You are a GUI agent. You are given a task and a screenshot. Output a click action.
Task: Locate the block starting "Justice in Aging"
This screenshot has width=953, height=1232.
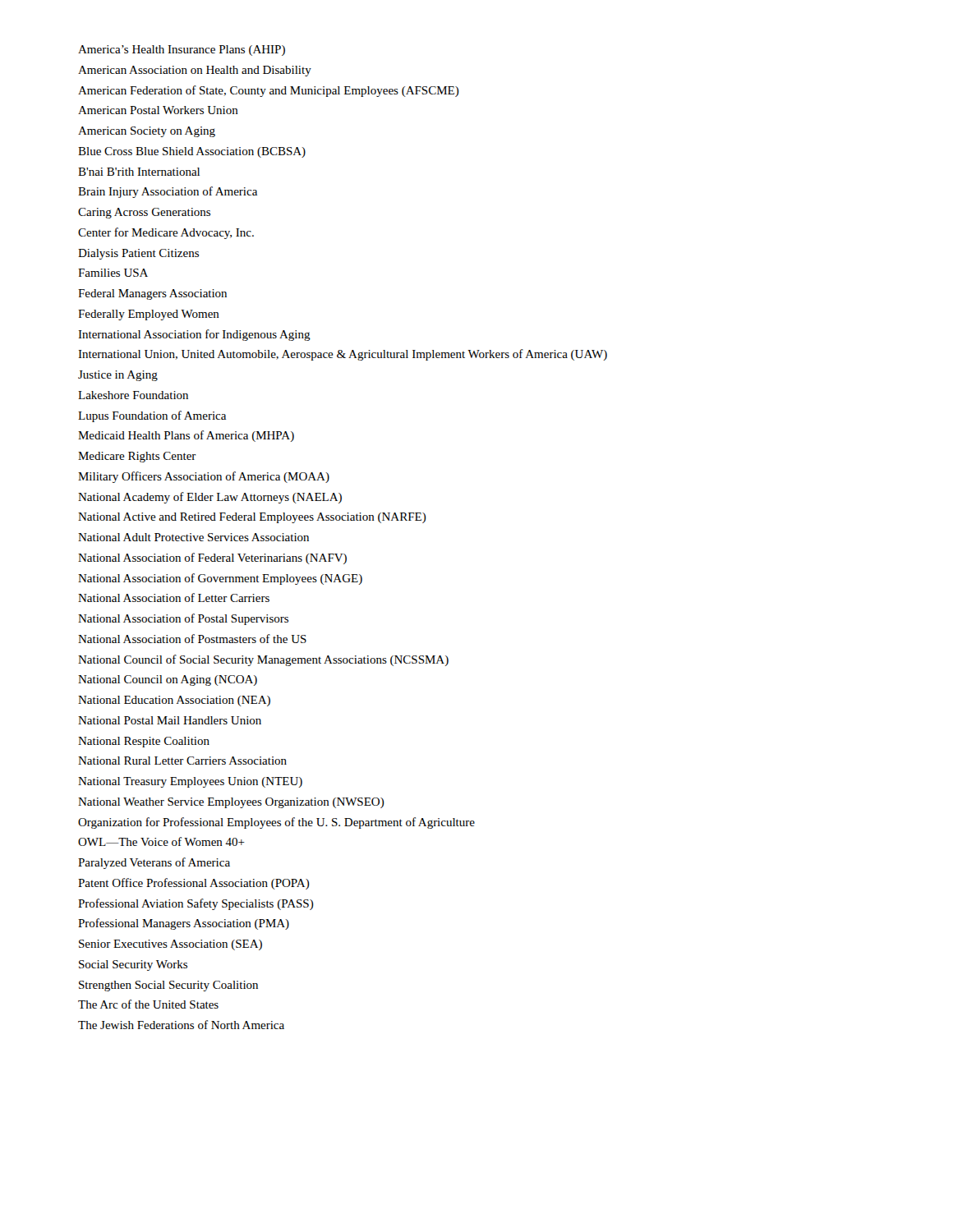(118, 375)
